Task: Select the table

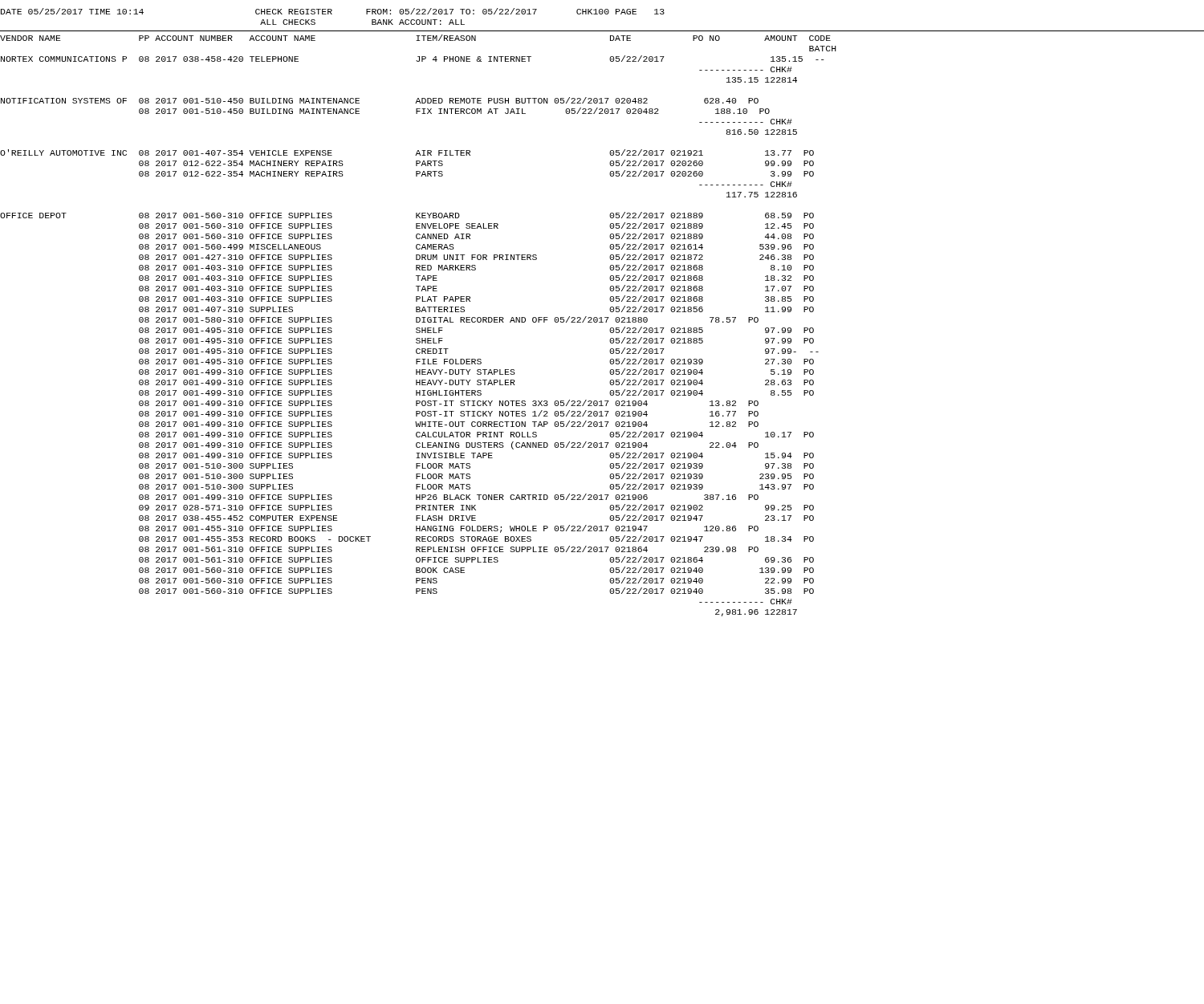Action: [602, 324]
